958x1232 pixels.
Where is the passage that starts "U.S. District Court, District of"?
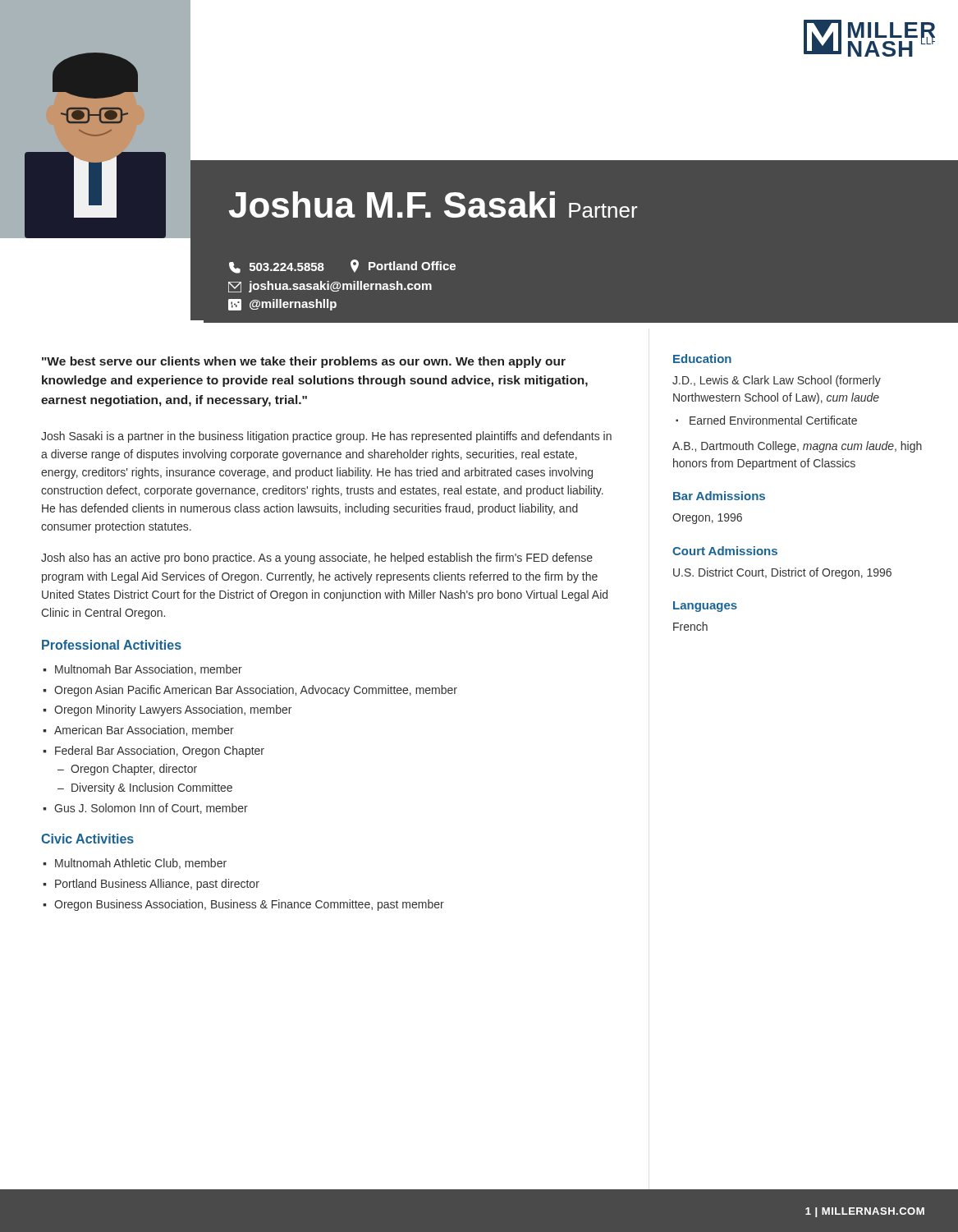[x=782, y=572]
